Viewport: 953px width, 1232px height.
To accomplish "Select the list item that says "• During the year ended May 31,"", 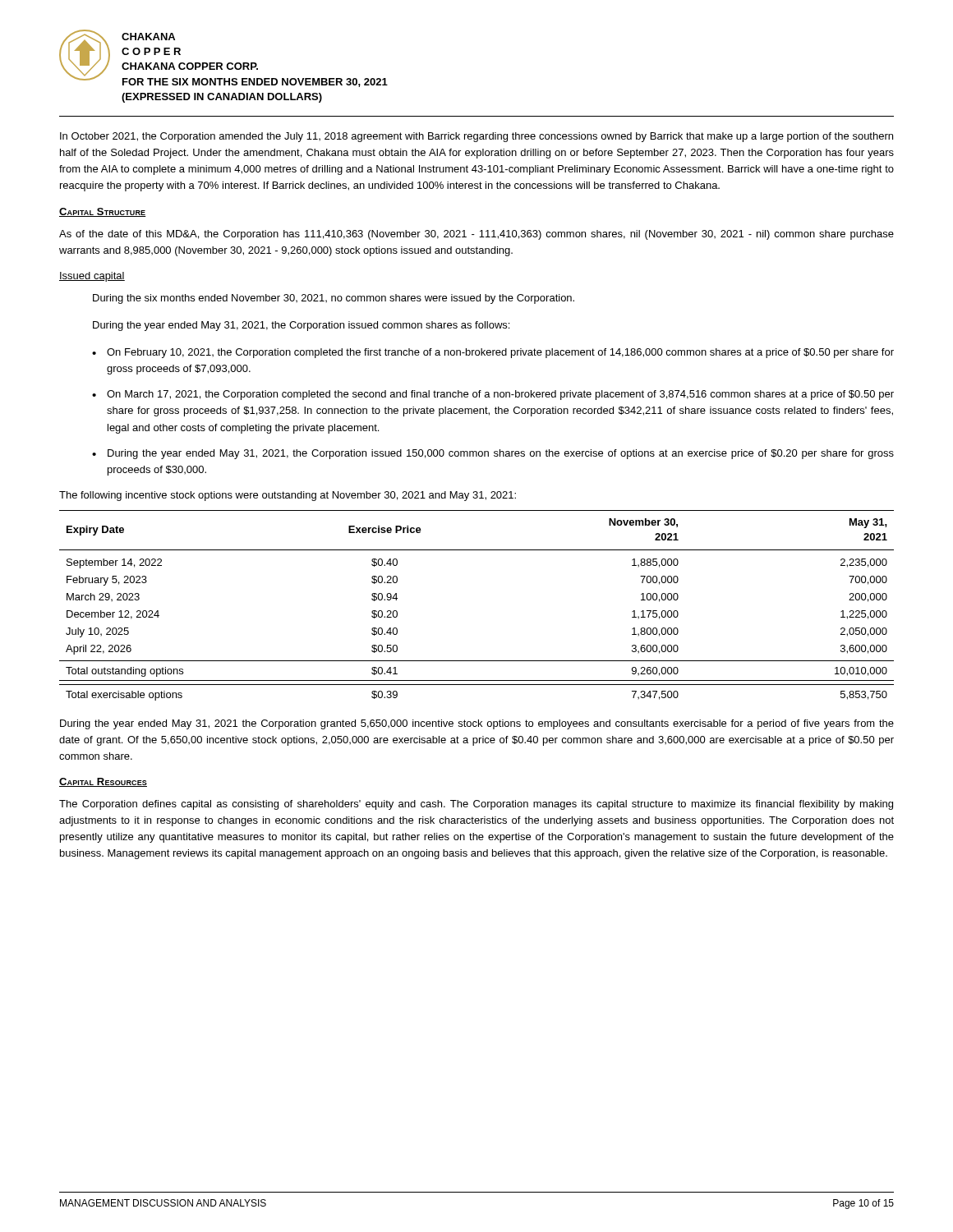I will coord(493,462).
